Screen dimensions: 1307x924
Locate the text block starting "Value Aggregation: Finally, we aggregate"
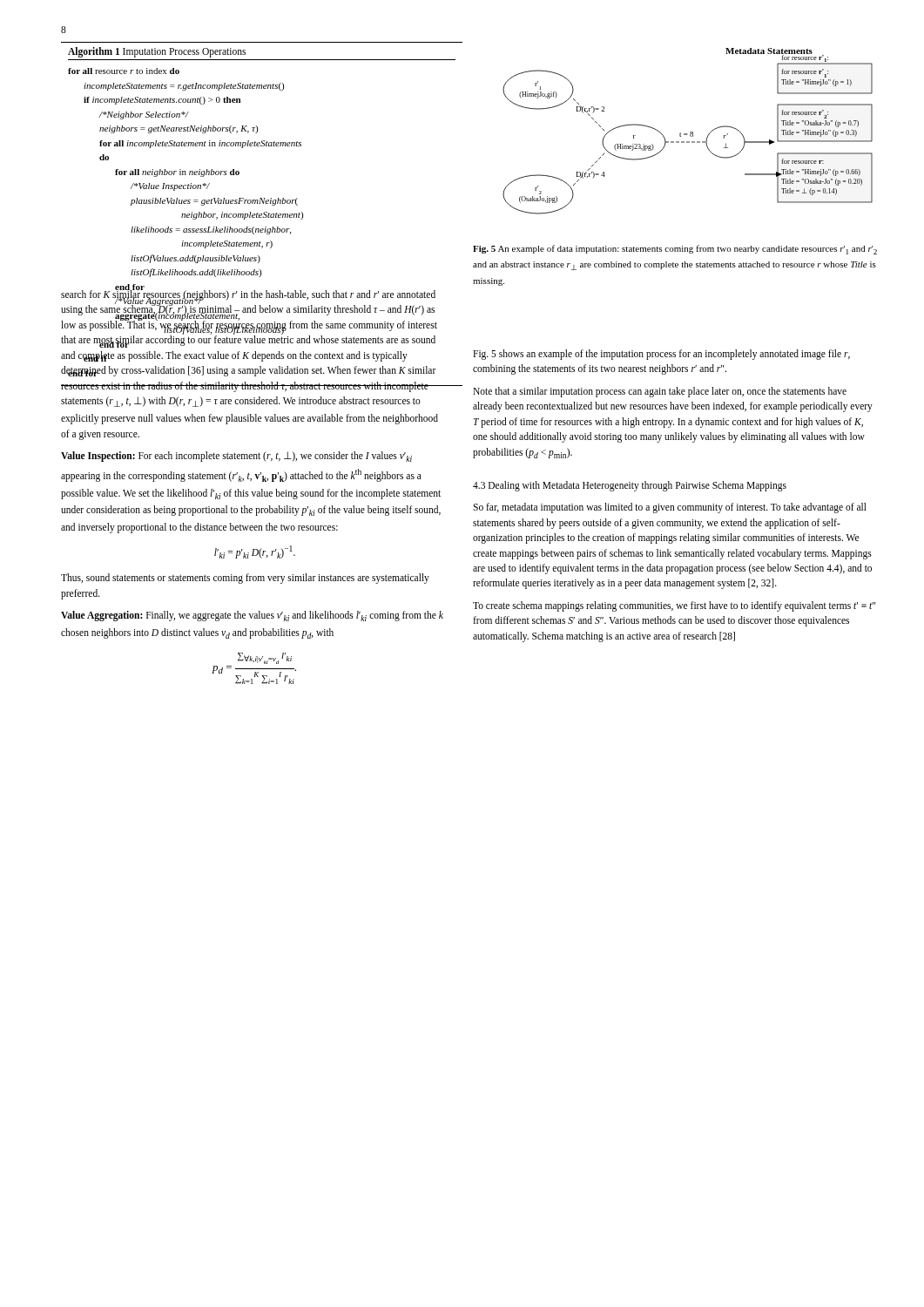pos(252,626)
